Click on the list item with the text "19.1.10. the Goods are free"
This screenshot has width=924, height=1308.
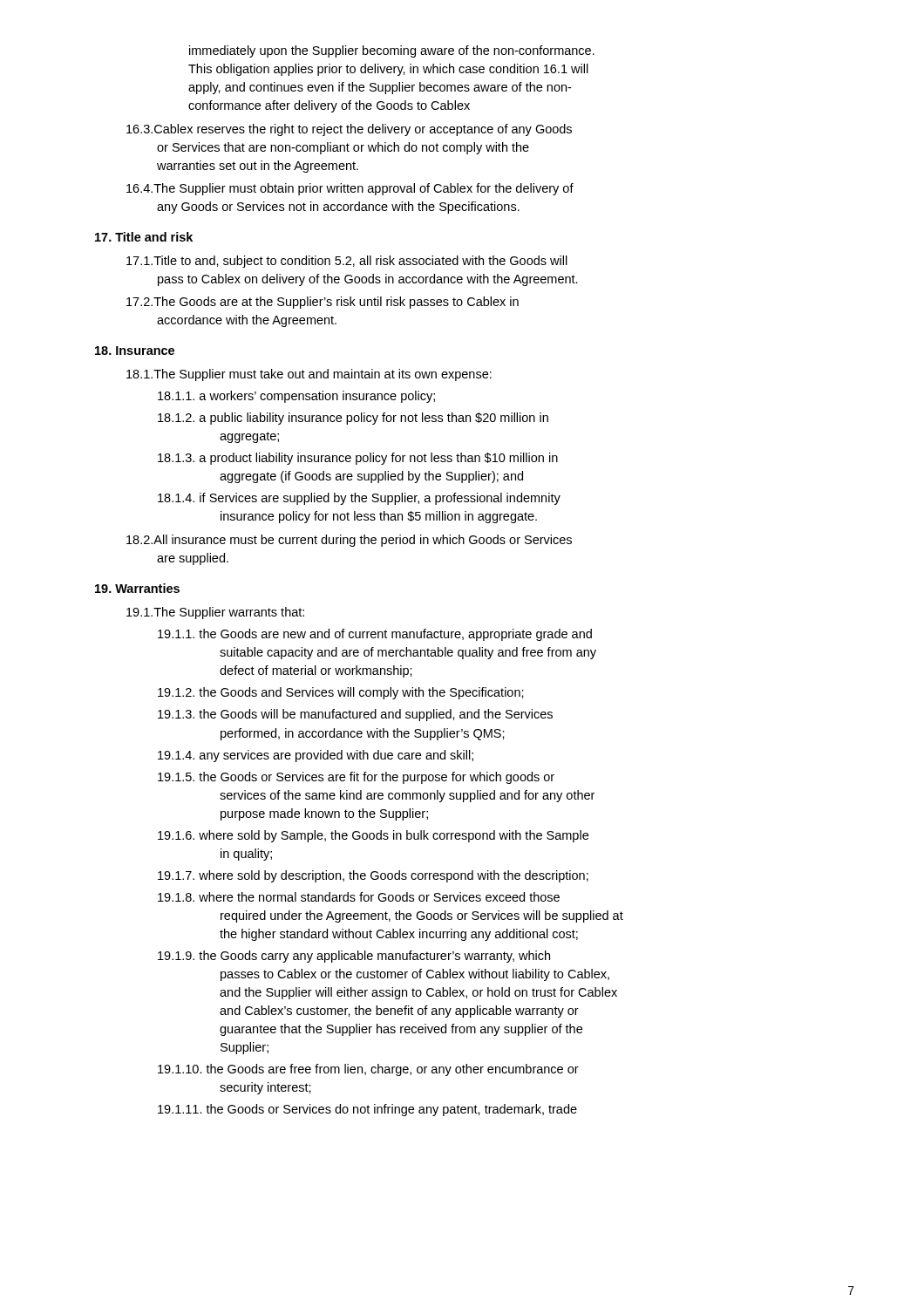click(368, 1078)
